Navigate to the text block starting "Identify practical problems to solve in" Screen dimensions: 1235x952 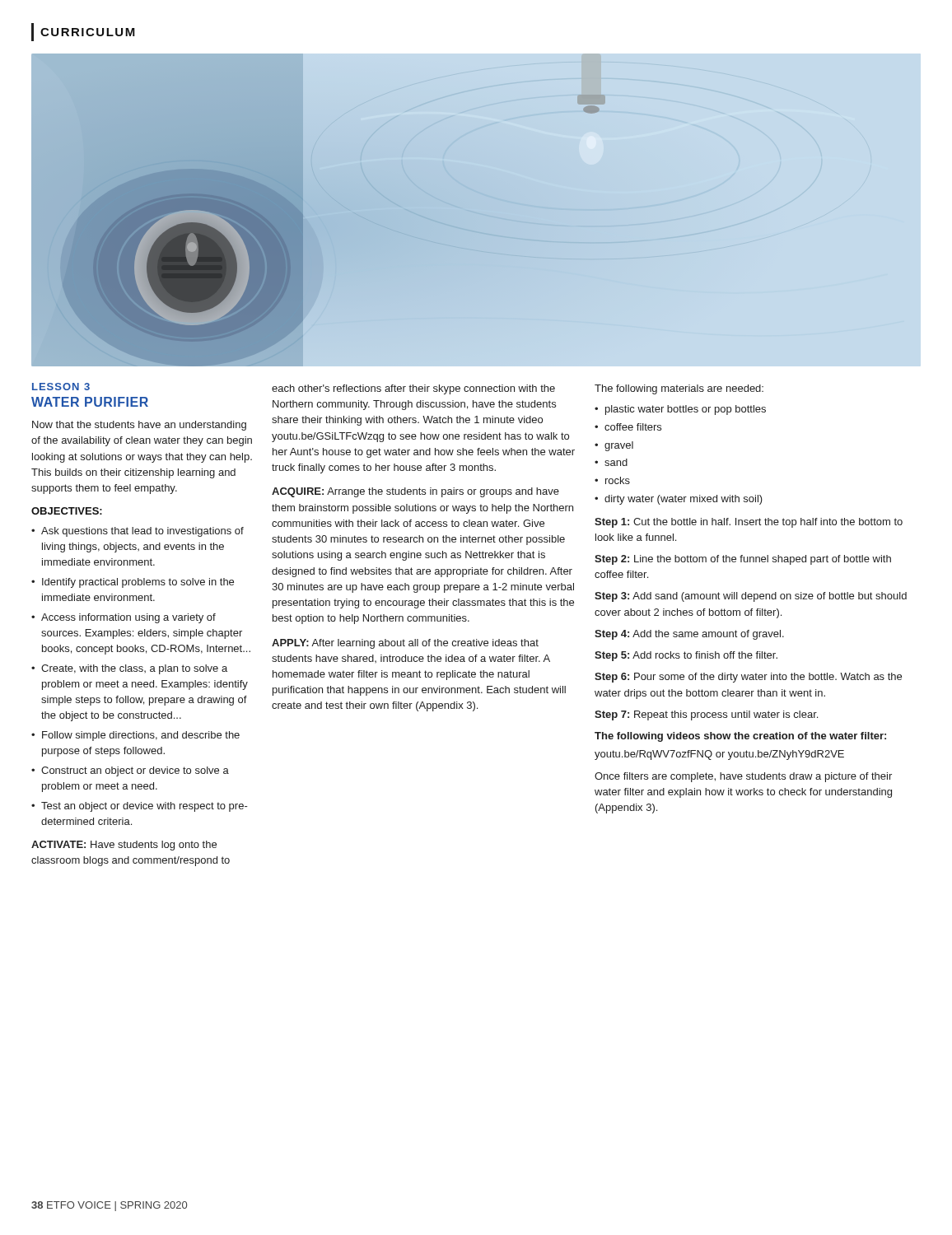tap(138, 589)
